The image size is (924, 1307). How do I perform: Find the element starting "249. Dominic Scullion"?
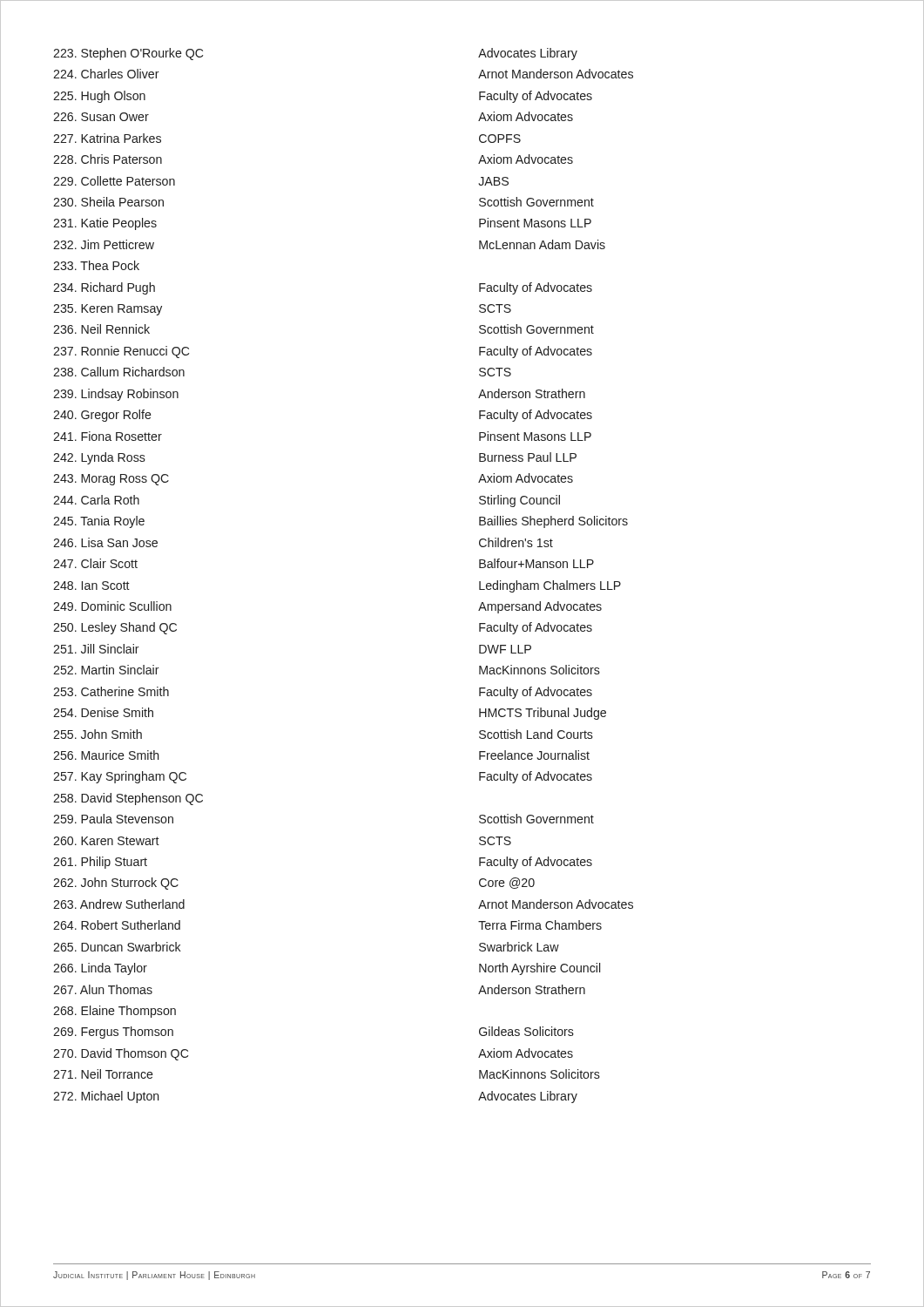click(113, 606)
